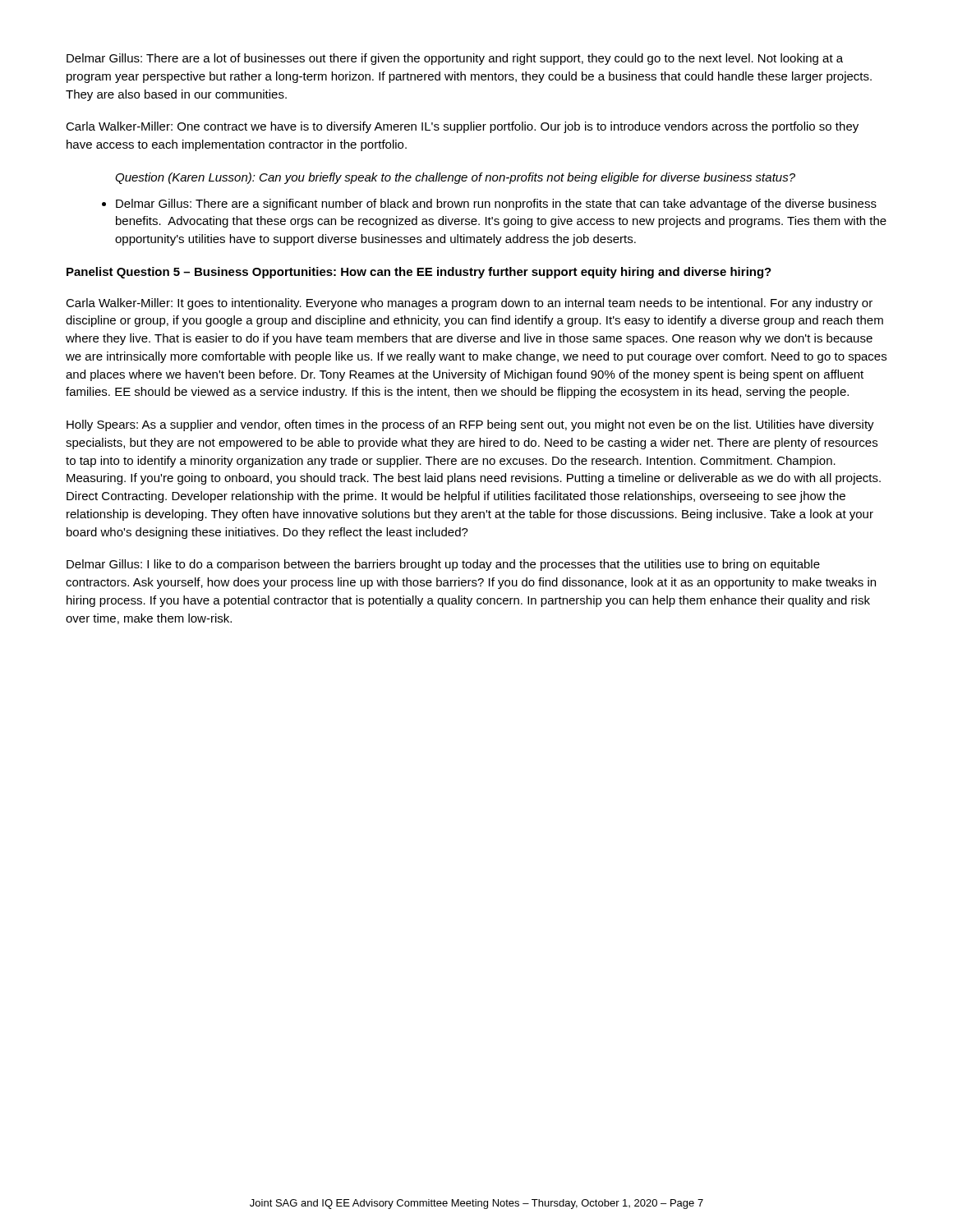Screen dimensions: 1232x953
Task: Locate the list item with the text "Delmar Gillus: There"
Action: click(x=501, y=221)
